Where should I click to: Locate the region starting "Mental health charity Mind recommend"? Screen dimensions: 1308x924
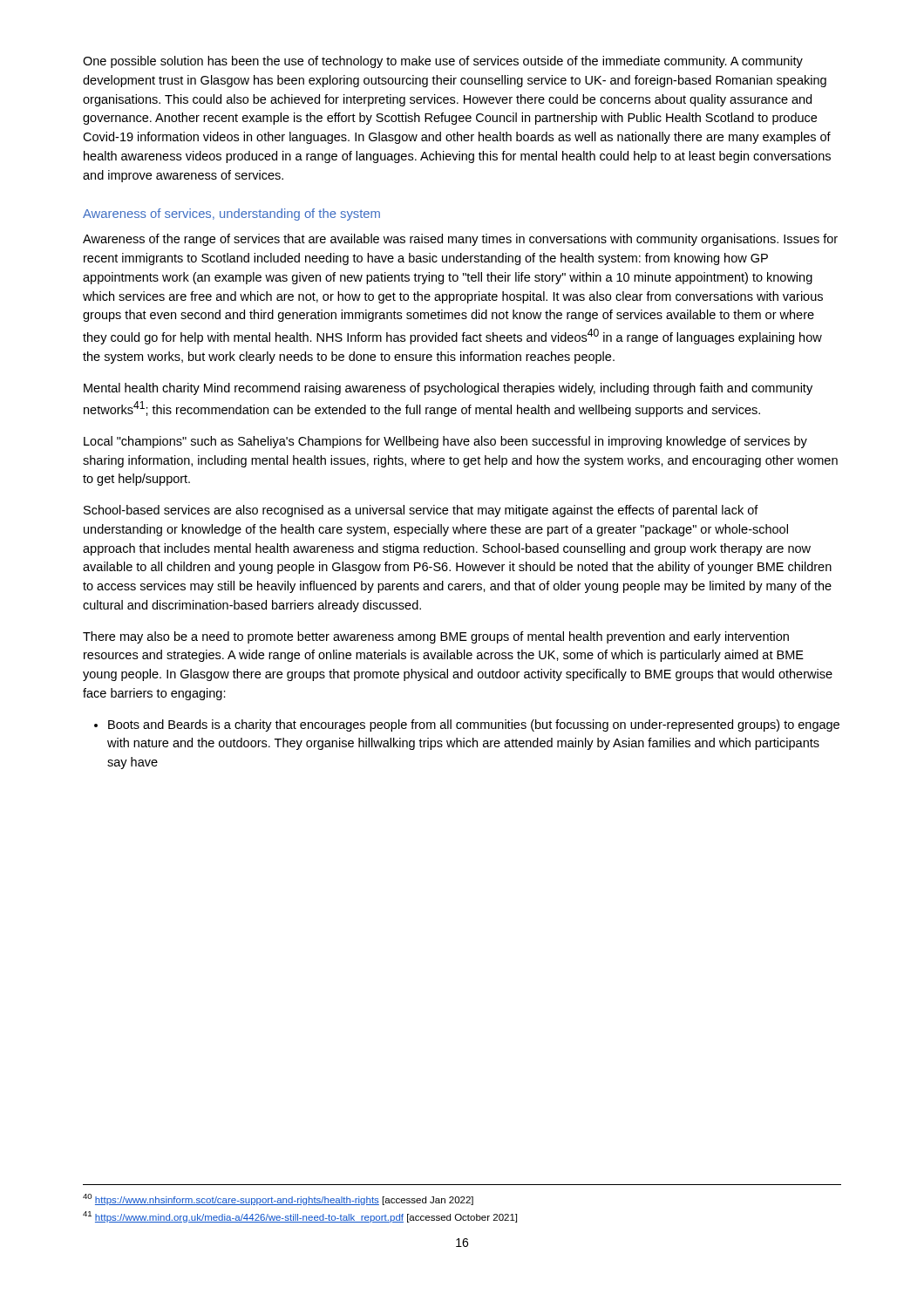pyautogui.click(x=462, y=400)
